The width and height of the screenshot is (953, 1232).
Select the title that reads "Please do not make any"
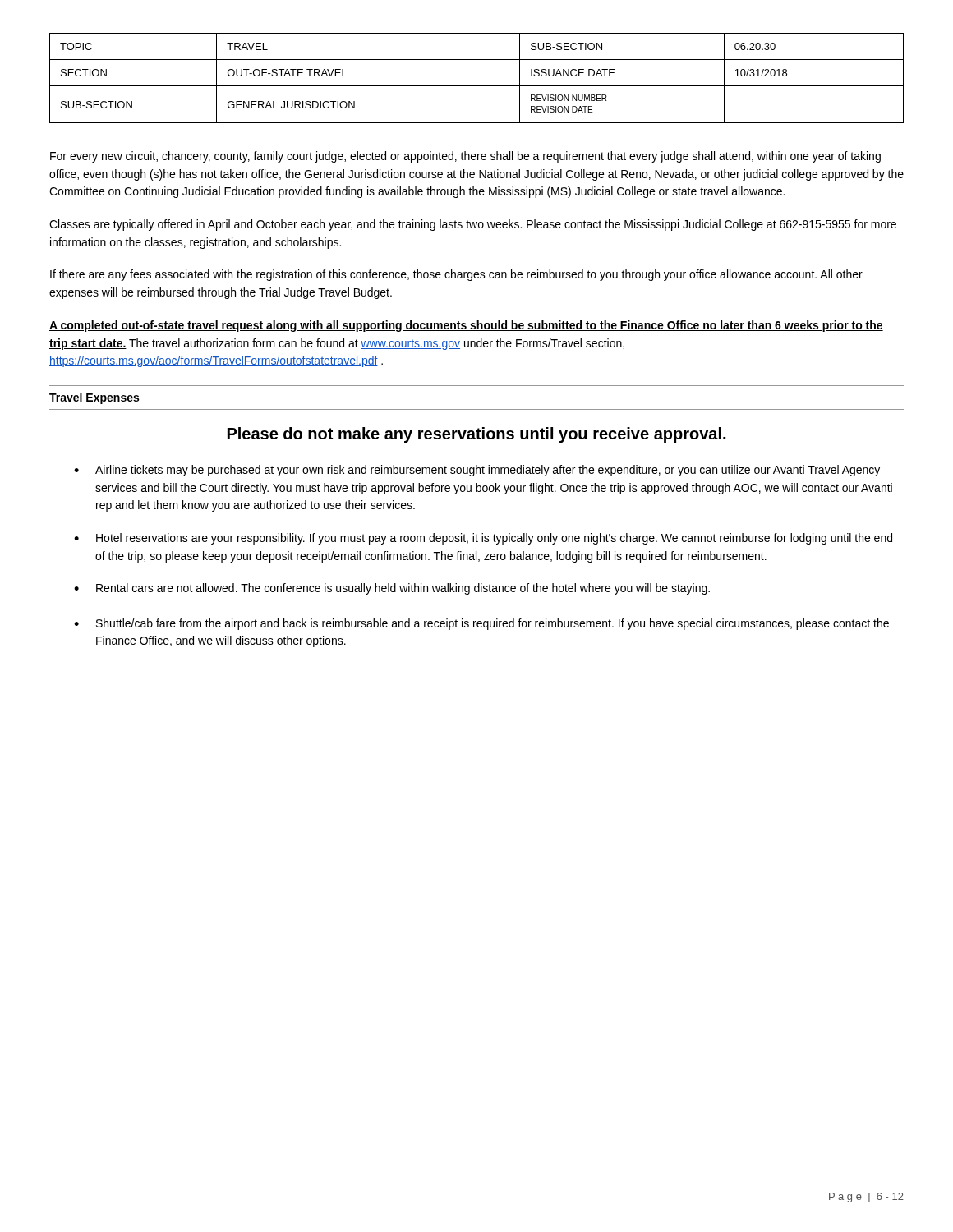point(476,434)
